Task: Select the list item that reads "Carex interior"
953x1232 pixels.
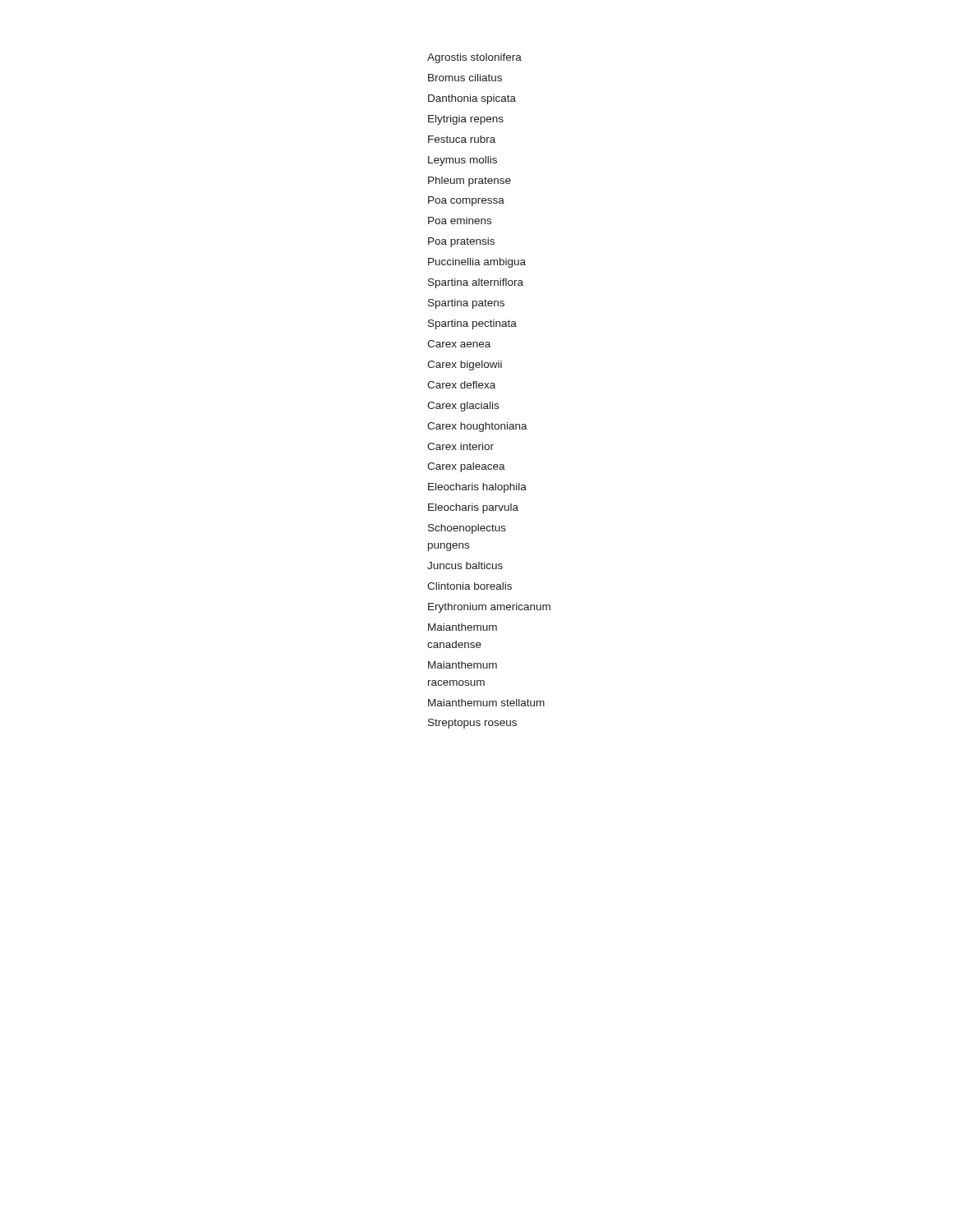Action: [x=460, y=446]
